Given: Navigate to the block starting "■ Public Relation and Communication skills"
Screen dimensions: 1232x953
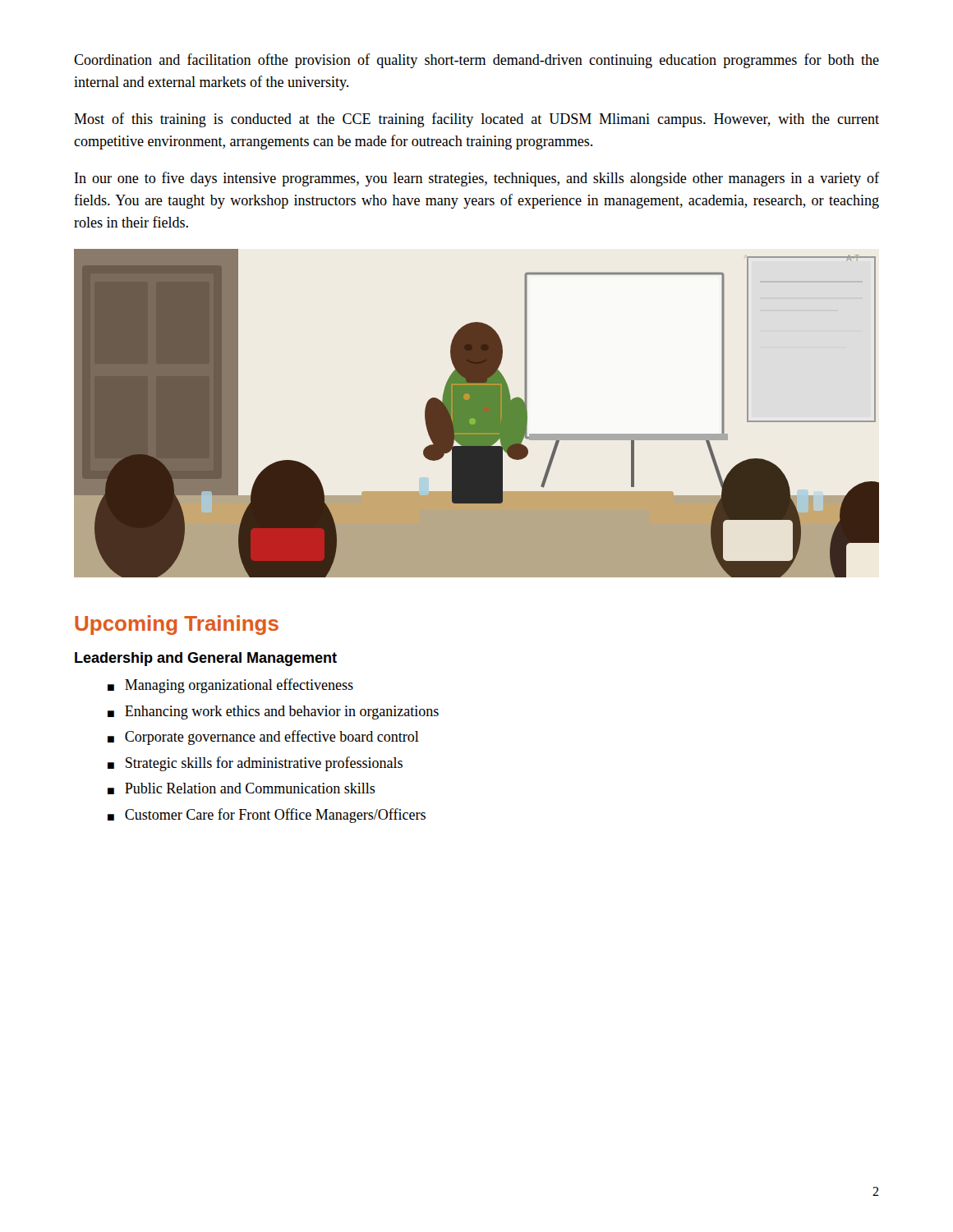Looking at the screenshot, I should coord(241,791).
